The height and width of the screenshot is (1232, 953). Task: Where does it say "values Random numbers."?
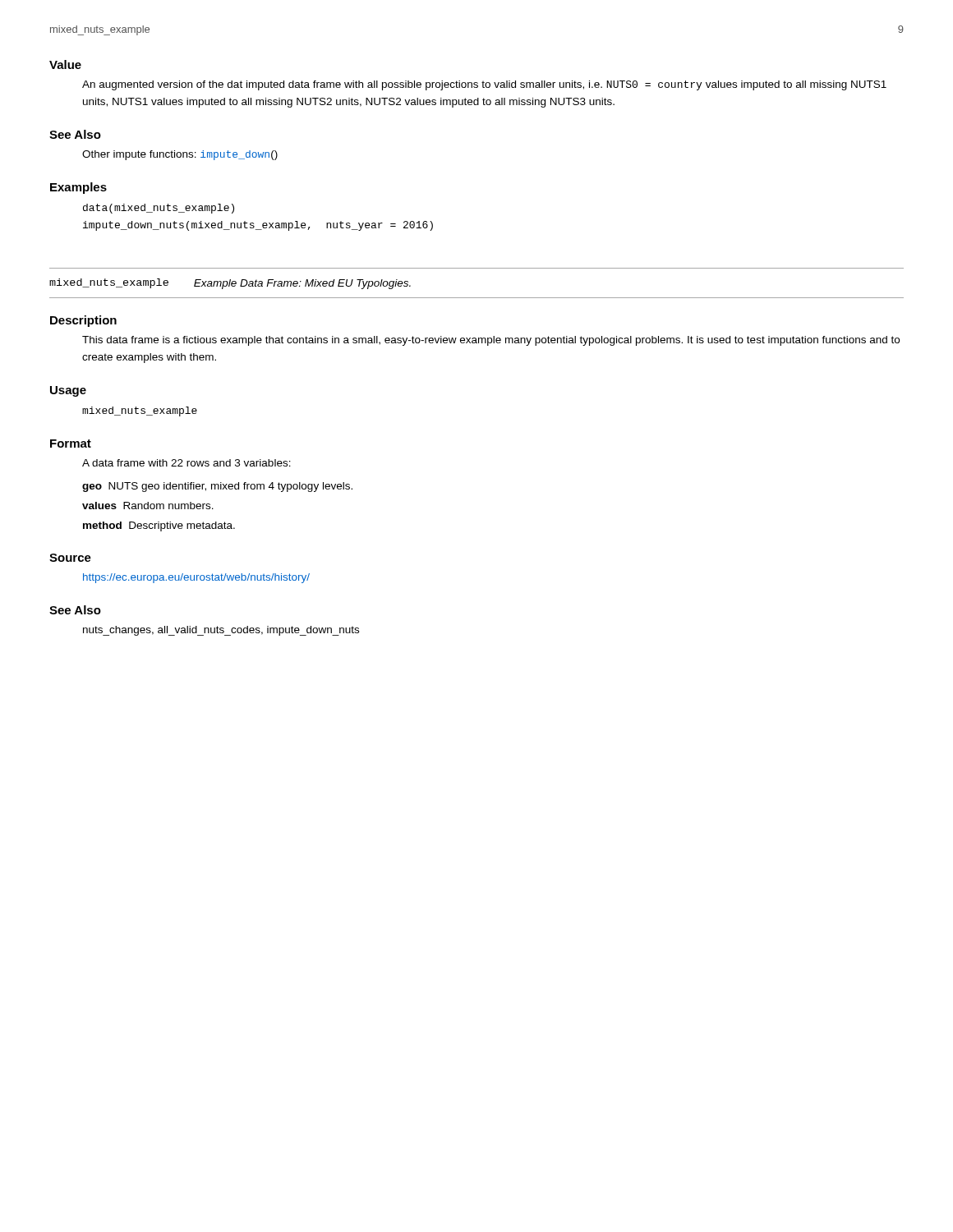[148, 505]
